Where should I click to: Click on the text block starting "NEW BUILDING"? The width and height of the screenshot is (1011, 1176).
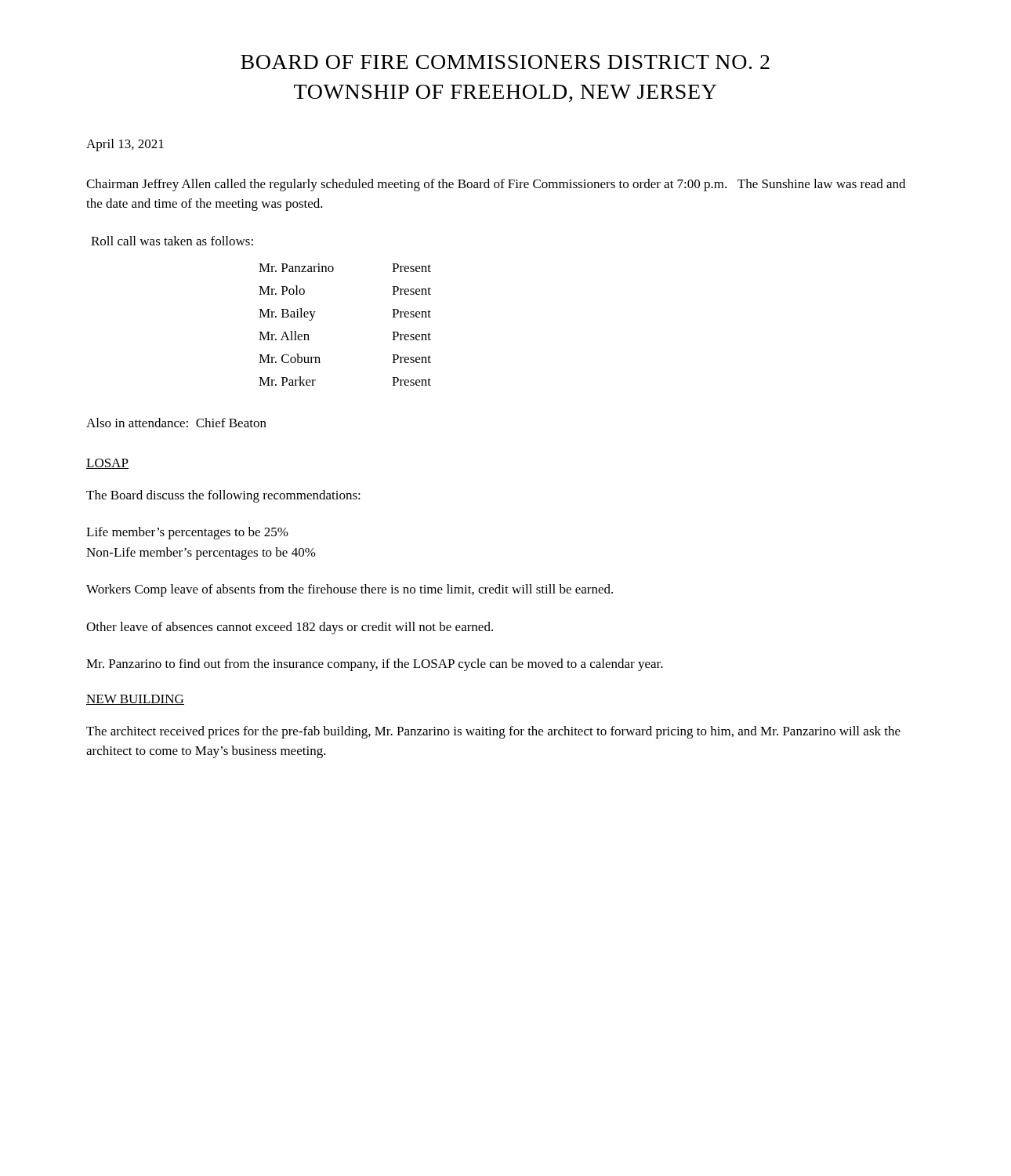(x=135, y=699)
